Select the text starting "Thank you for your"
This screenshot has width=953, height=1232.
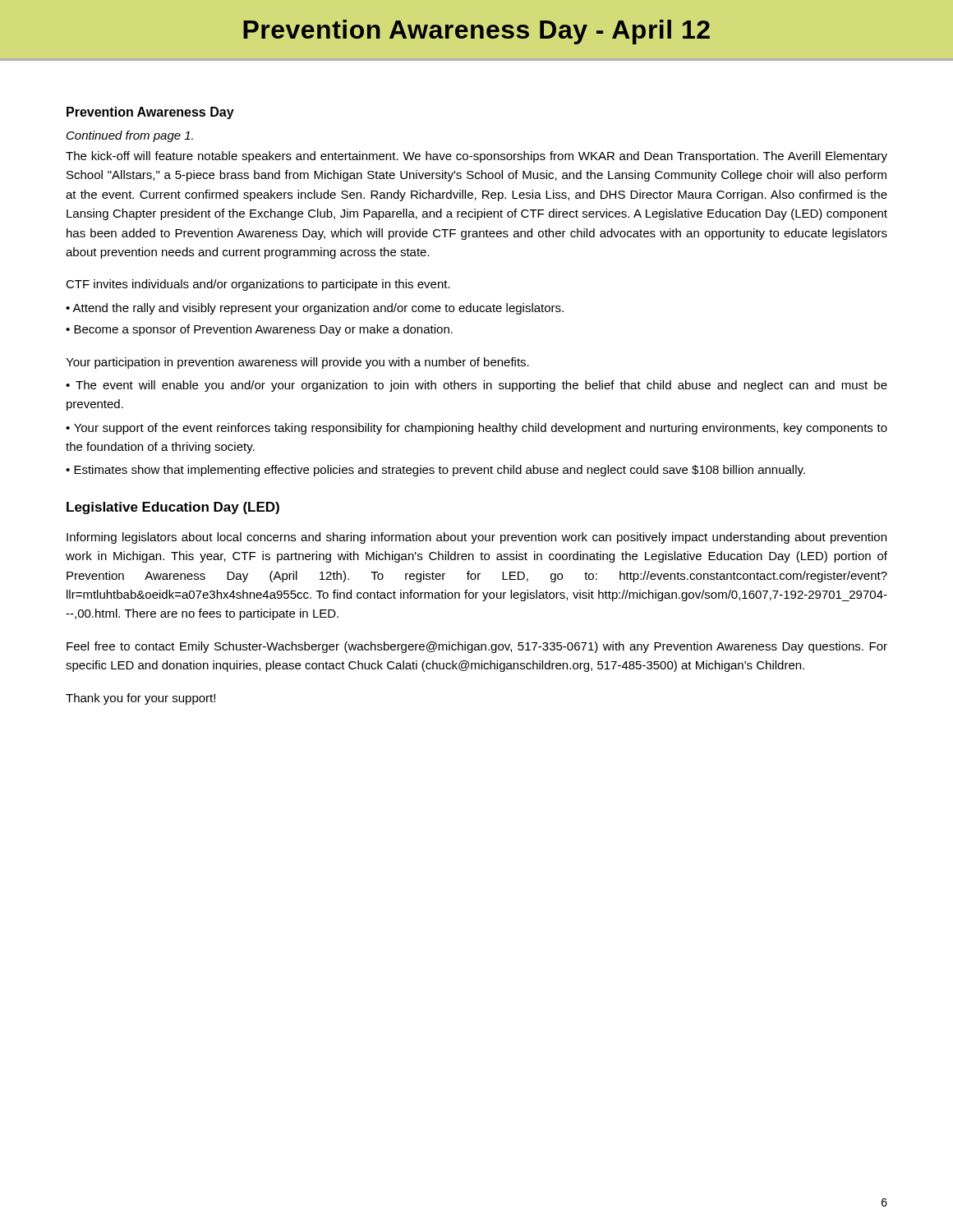pyautogui.click(x=141, y=697)
